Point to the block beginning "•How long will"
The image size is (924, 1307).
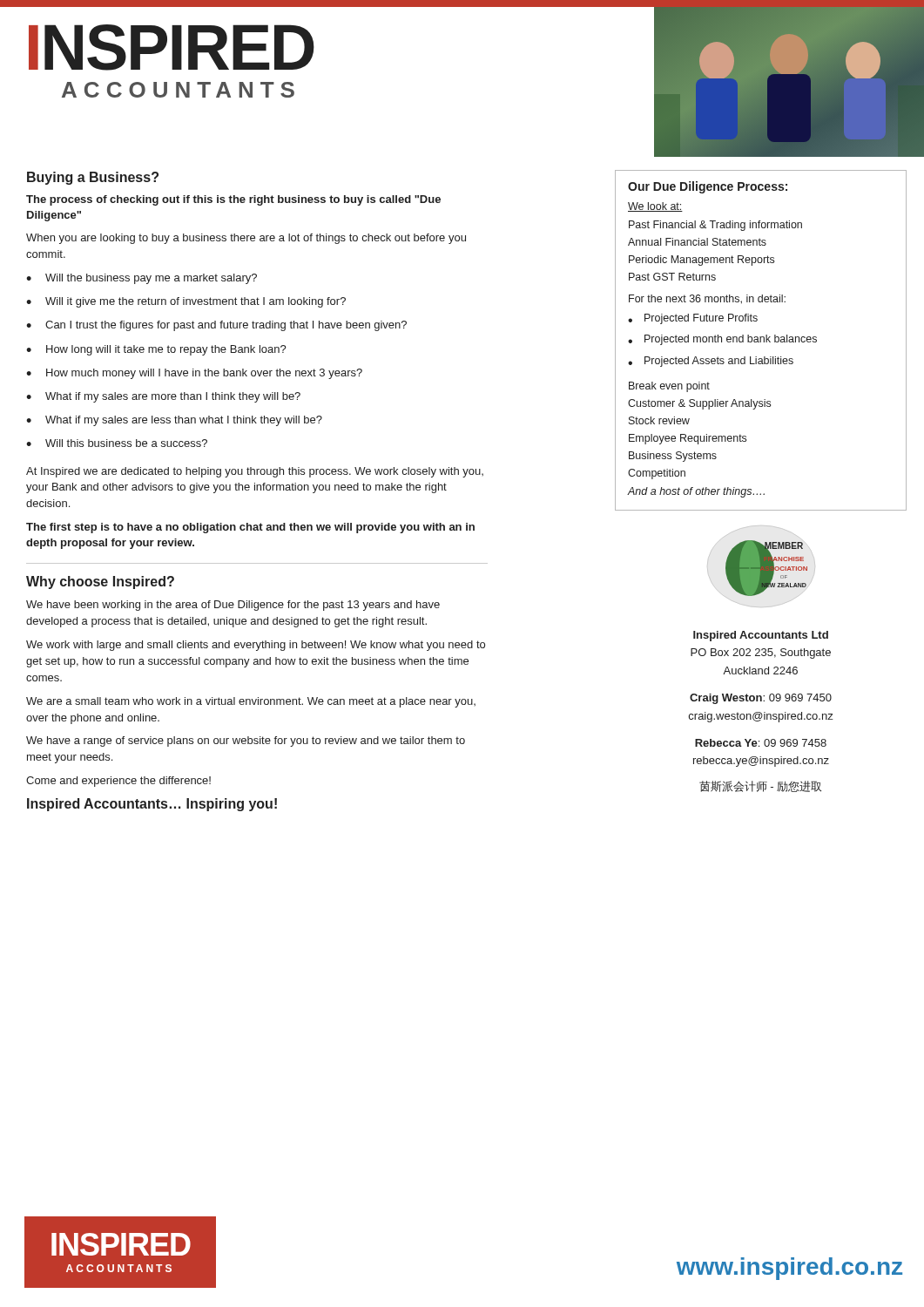click(x=156, y=351)
